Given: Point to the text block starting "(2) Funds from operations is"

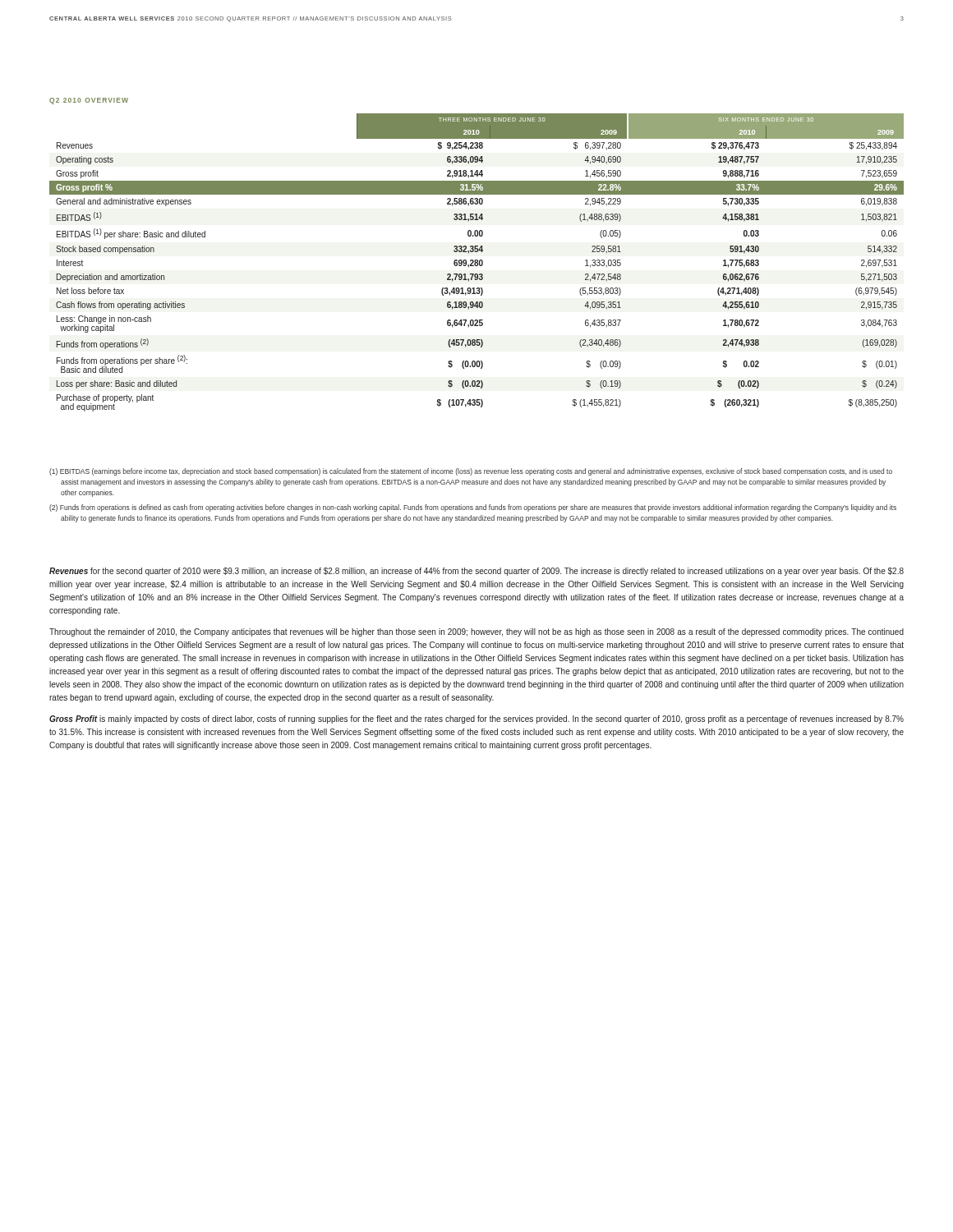Looking at the screenshot, I should [473, 513].
